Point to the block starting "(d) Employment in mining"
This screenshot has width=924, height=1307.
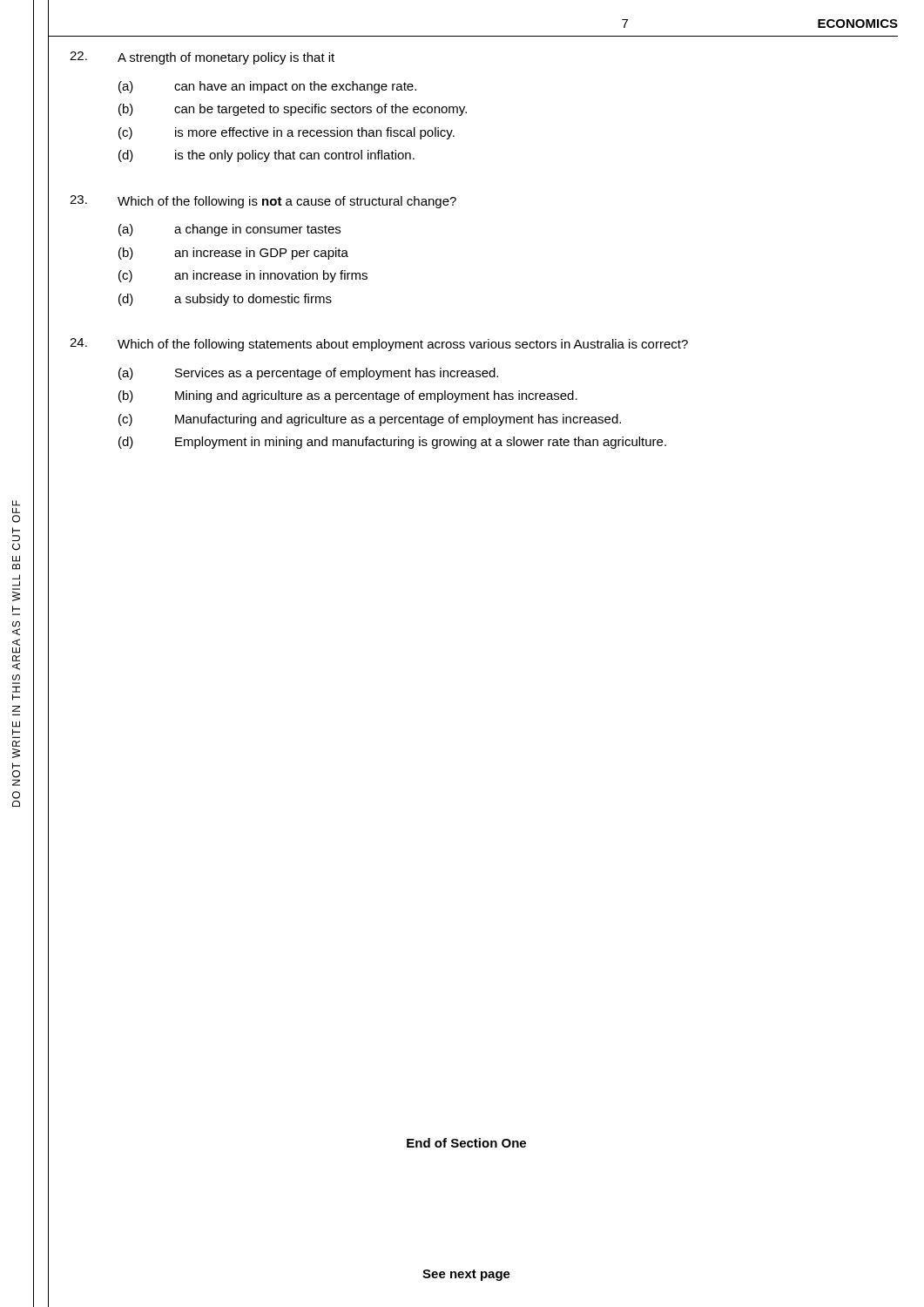pyautogui.click(x=501, y=442)
